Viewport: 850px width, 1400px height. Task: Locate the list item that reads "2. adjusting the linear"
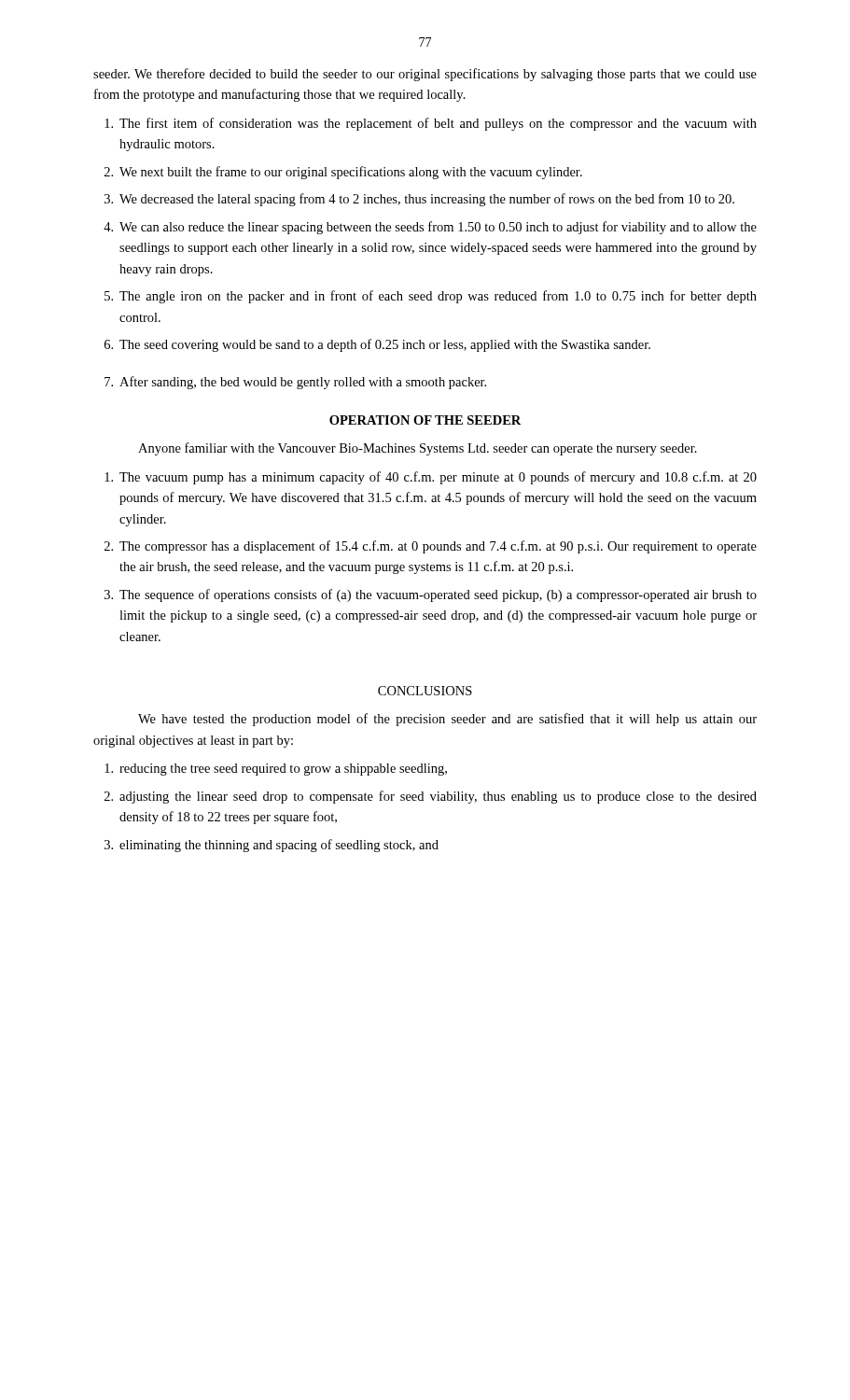coord(425,807)
